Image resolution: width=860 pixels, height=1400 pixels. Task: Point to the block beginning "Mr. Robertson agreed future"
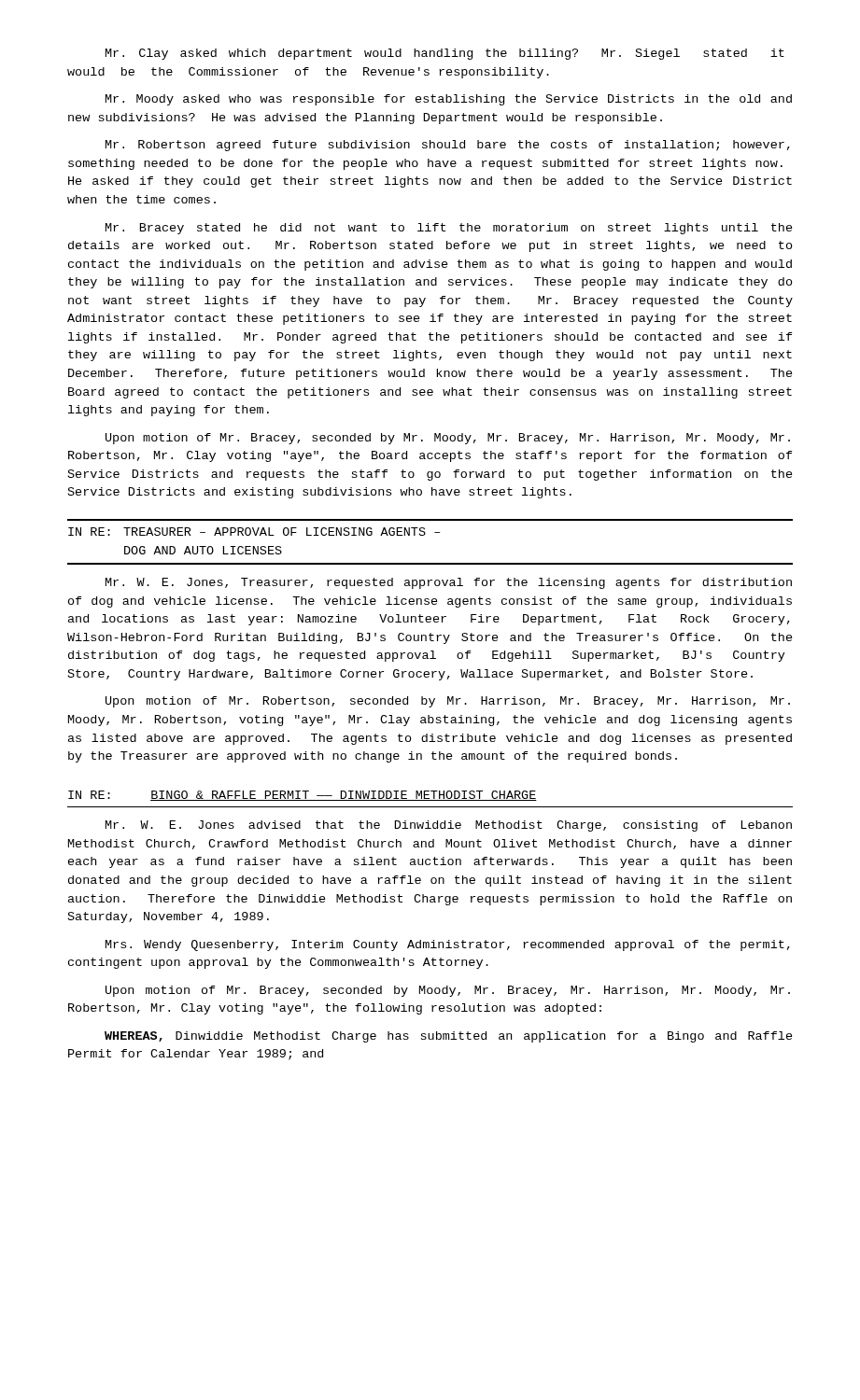click(x=430, y=173)
